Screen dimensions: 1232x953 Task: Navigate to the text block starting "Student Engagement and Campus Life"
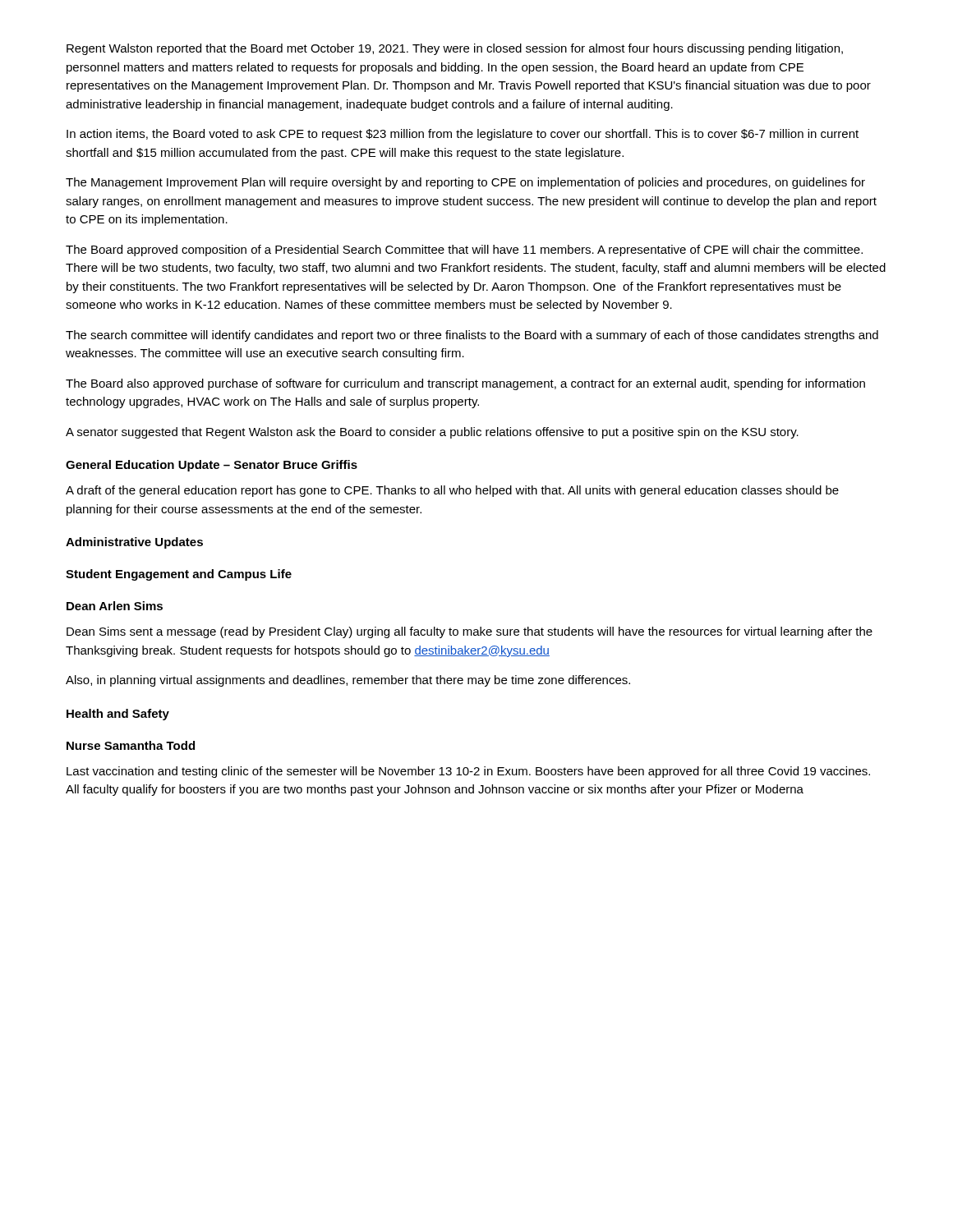(179, 574)
